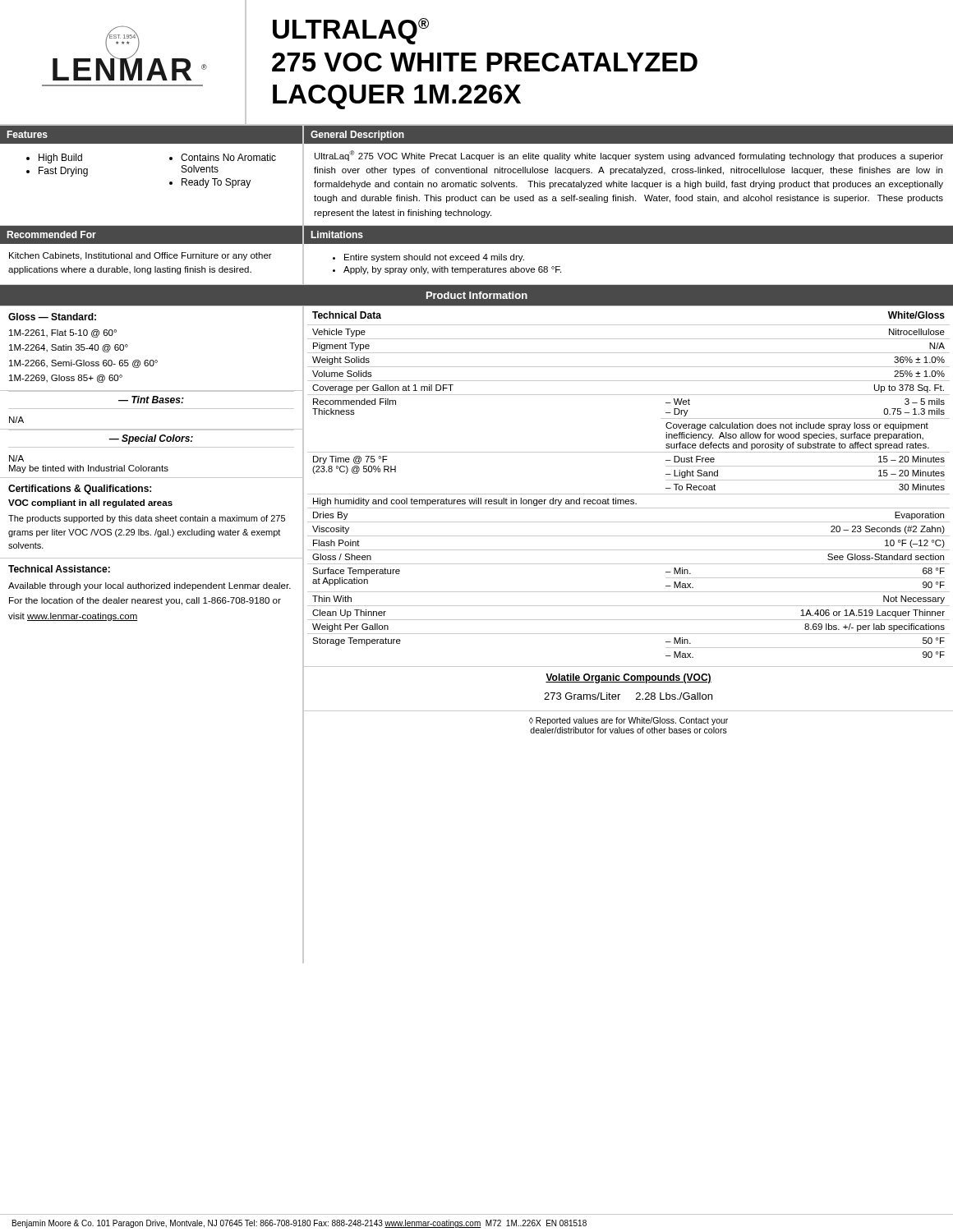Point to the block starting "Gloss — Standard: 1M-2261, Flat 5-10"
Viewport: 953px width, 1232px height.
tap(151, 348)
